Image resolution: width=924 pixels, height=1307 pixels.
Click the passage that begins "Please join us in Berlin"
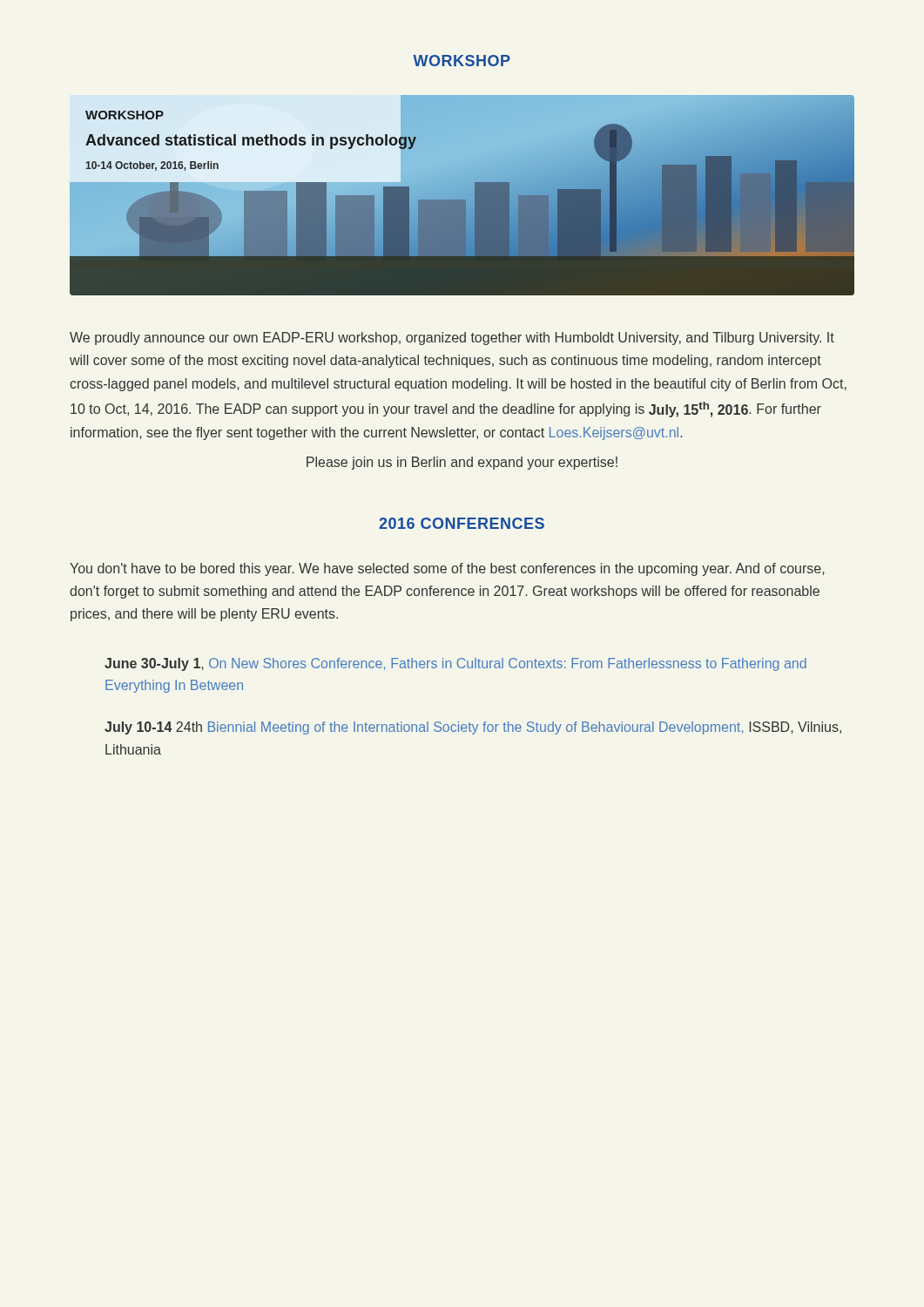tap(462, 462)
